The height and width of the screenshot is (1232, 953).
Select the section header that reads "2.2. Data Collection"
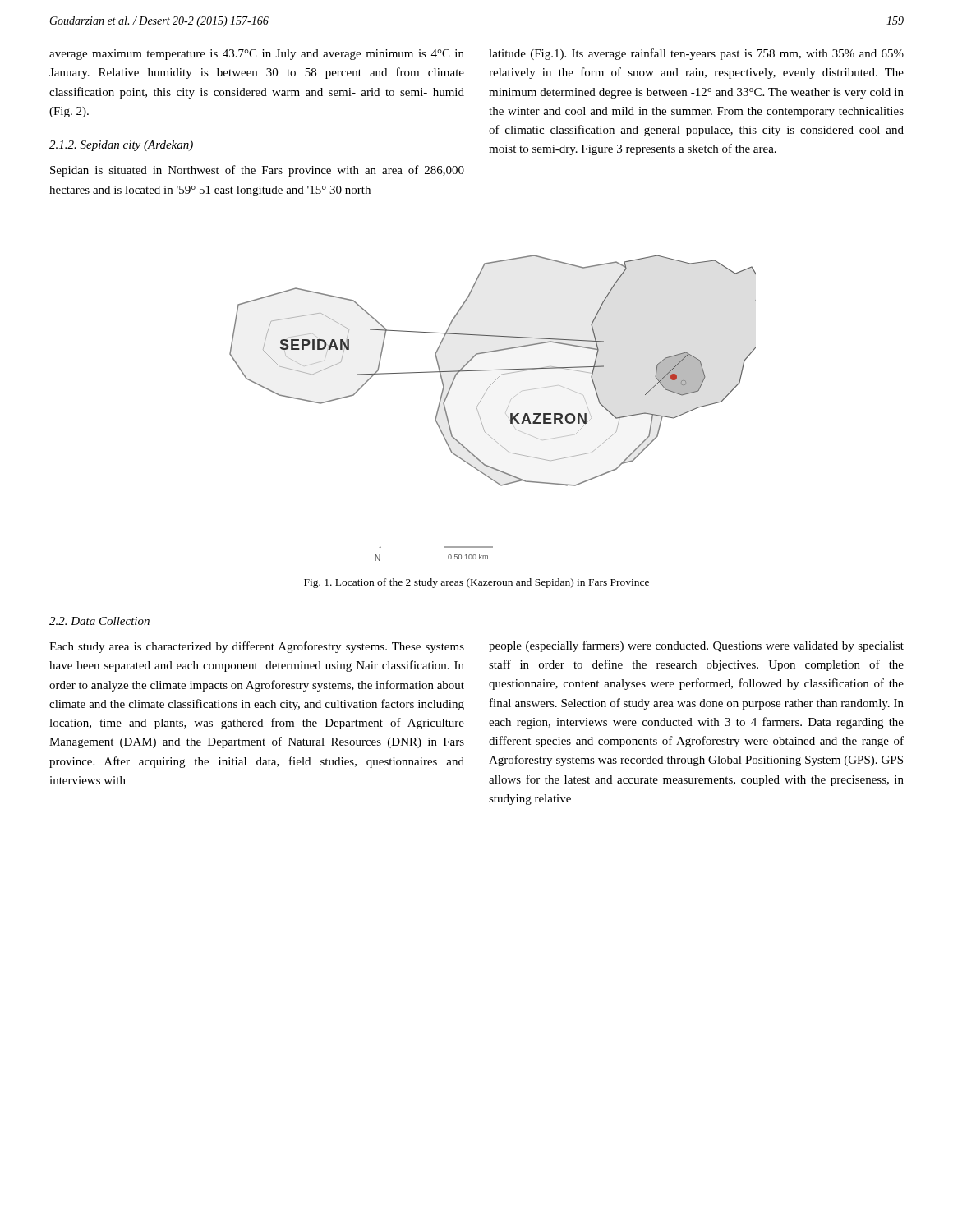click(x=100, y=621)
